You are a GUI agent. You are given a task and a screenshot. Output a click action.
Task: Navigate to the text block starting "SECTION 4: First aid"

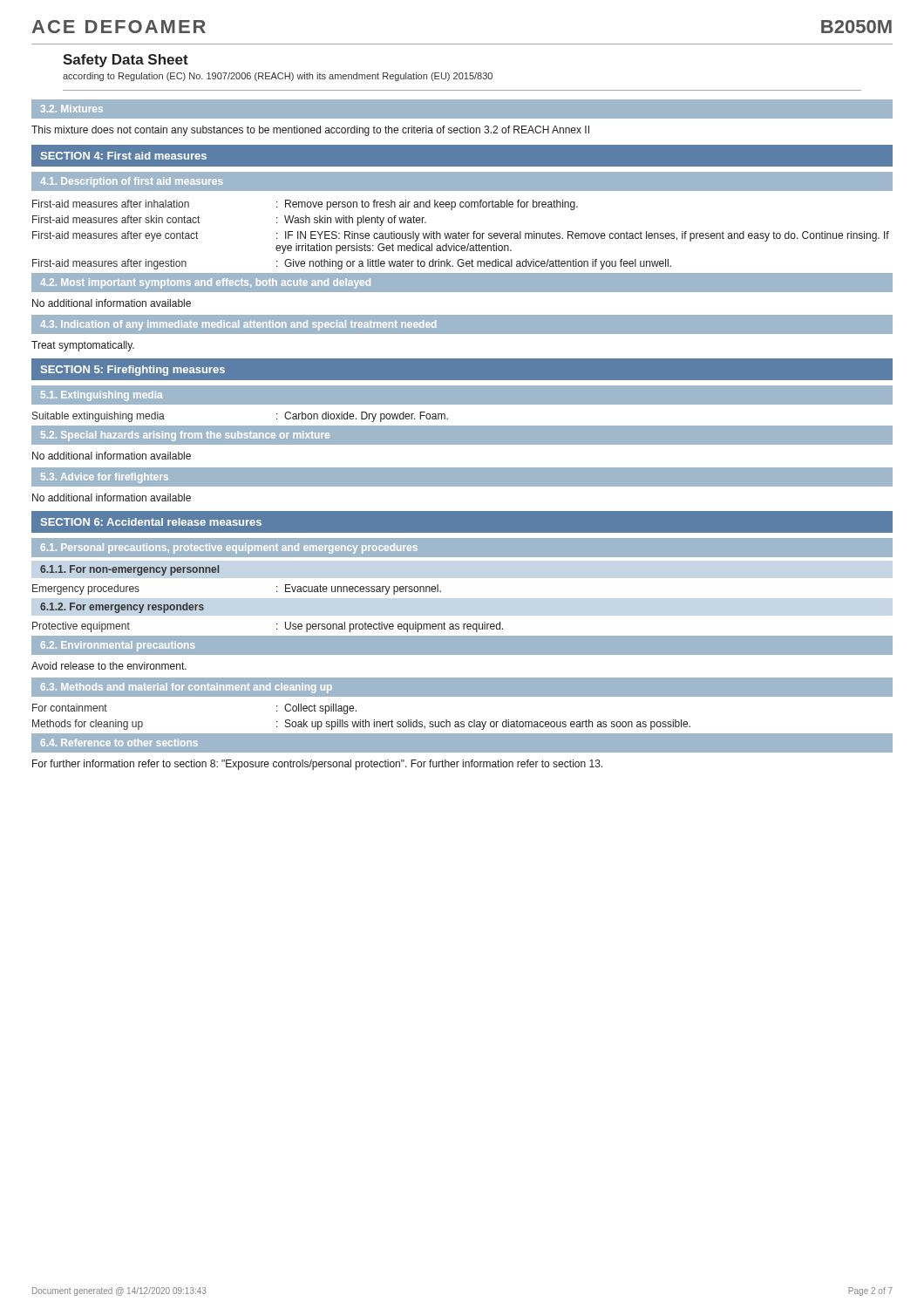point(124,156)
